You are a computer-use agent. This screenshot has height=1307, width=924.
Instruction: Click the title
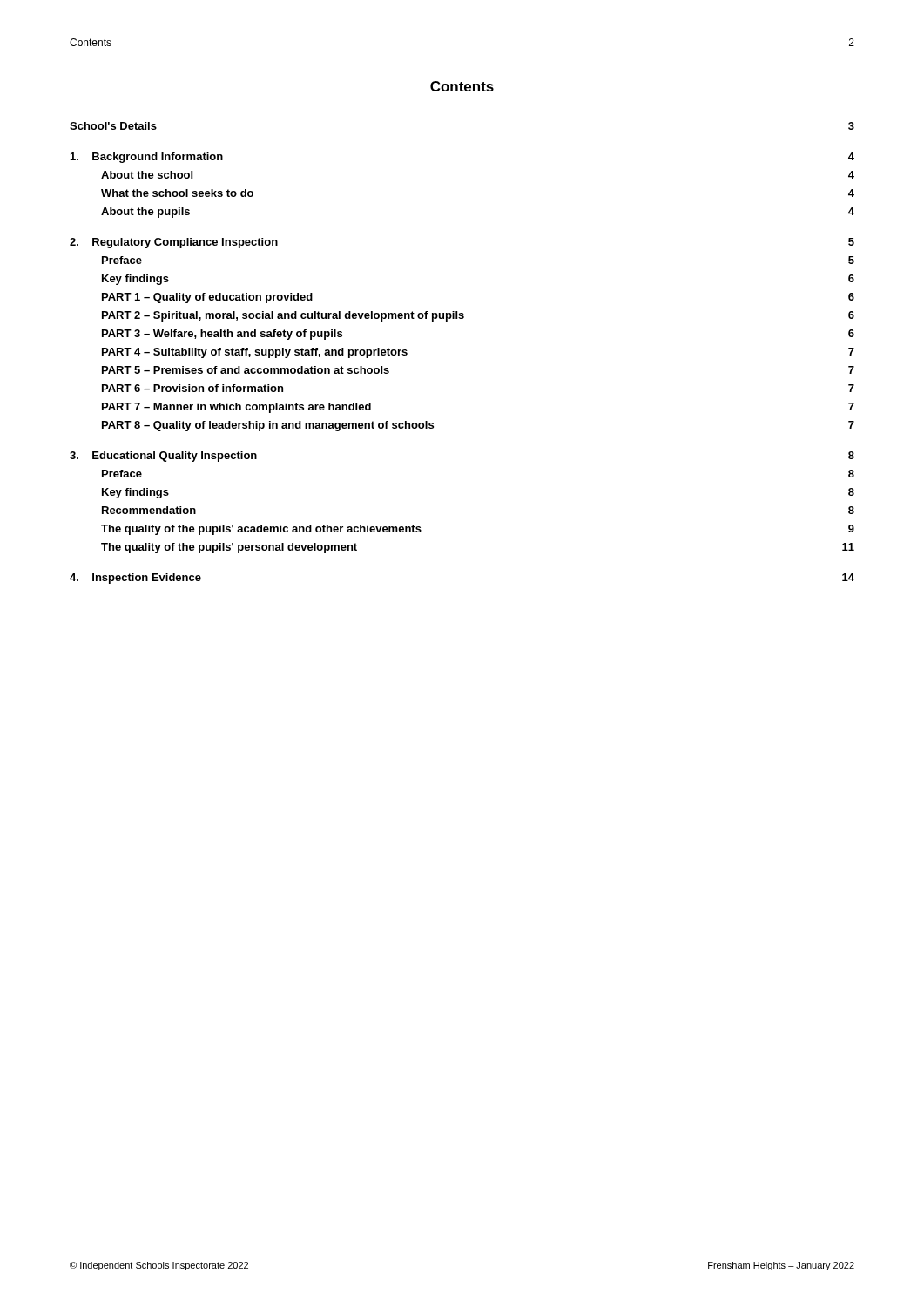pos(462,87)
